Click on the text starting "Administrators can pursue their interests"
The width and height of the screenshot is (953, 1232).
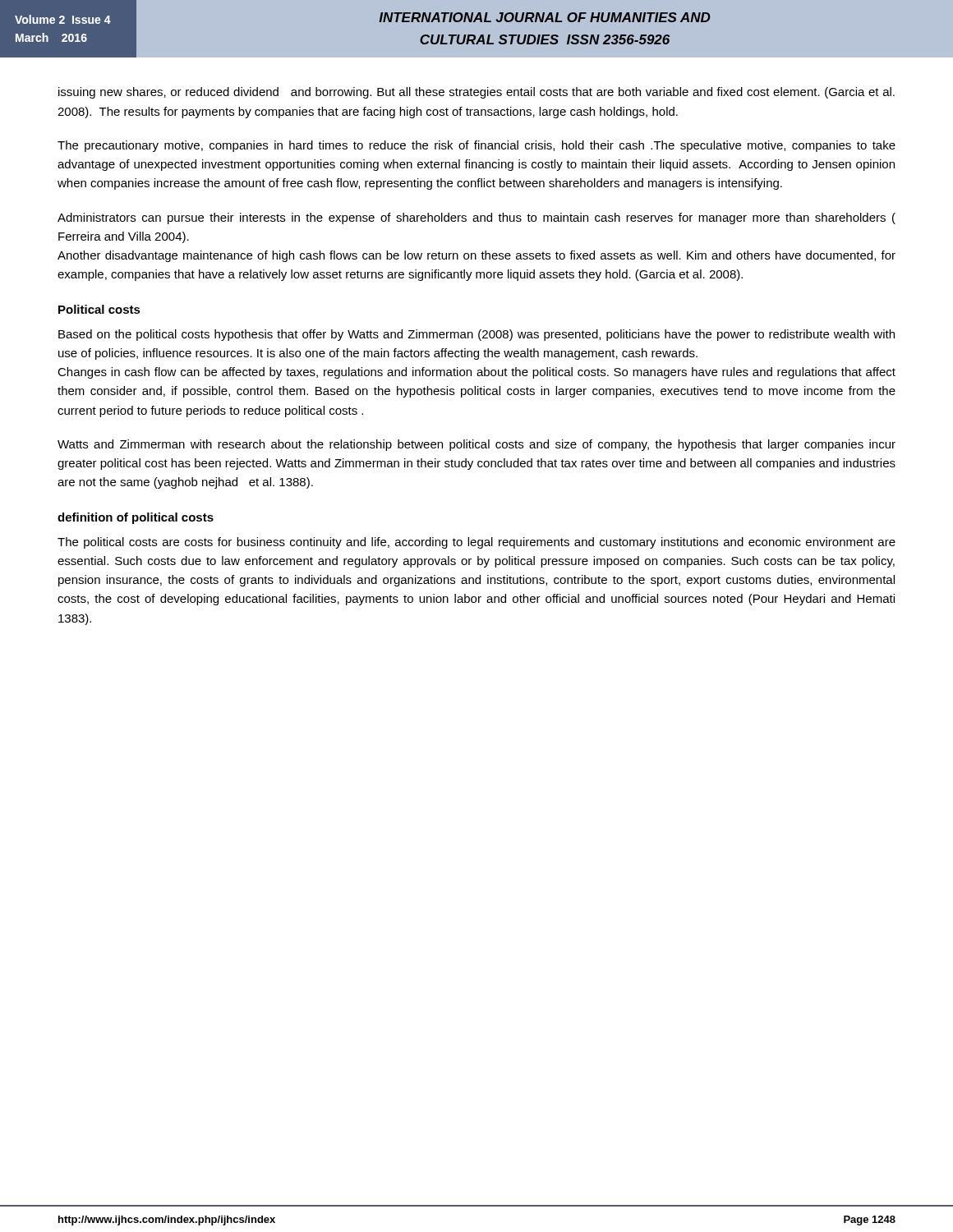coord(476,246)
